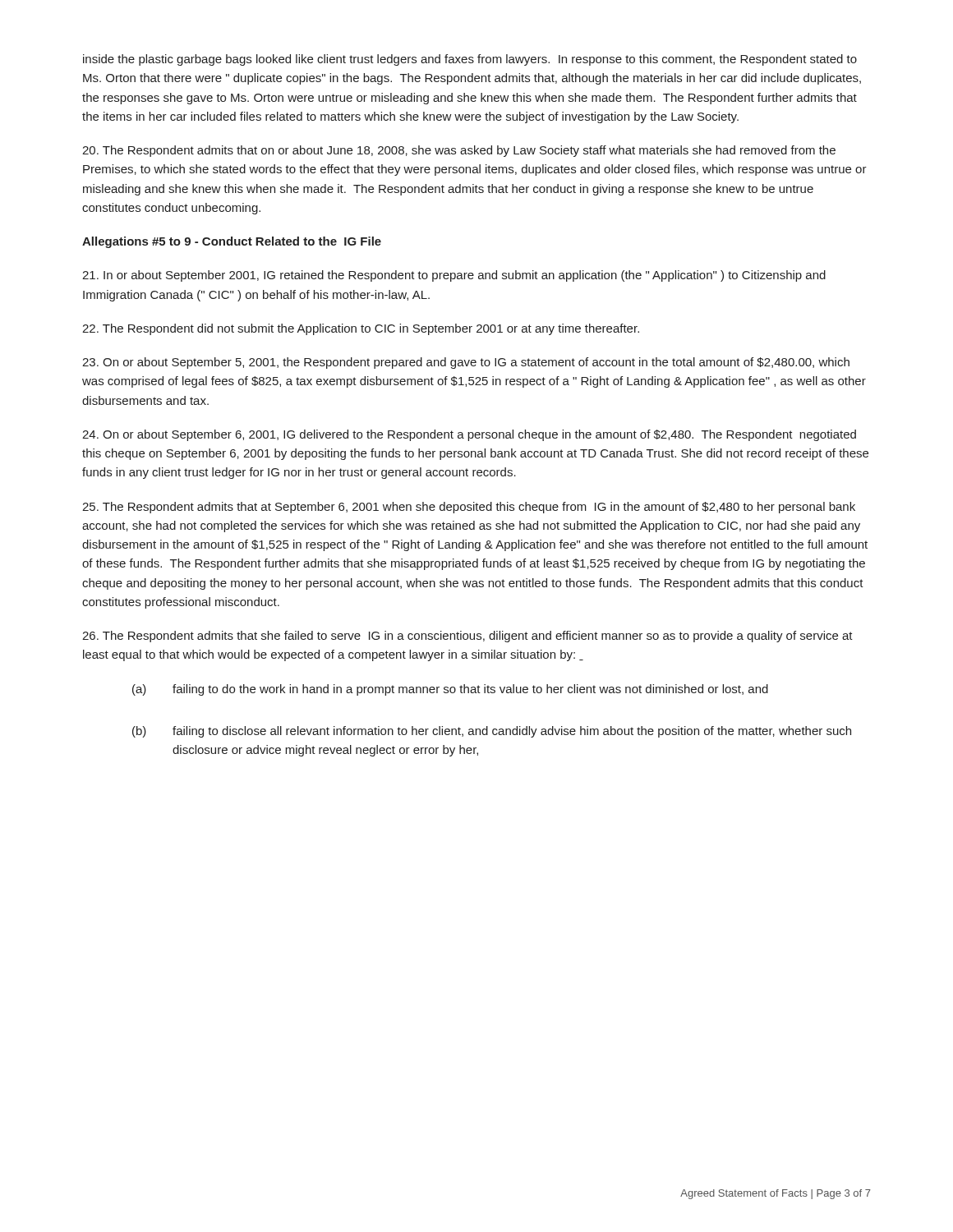This screenshot has height=1232, width=953.
Task: Point to the passage starting "The Respondent admits that on or"
Action: [x=474, y=179]
